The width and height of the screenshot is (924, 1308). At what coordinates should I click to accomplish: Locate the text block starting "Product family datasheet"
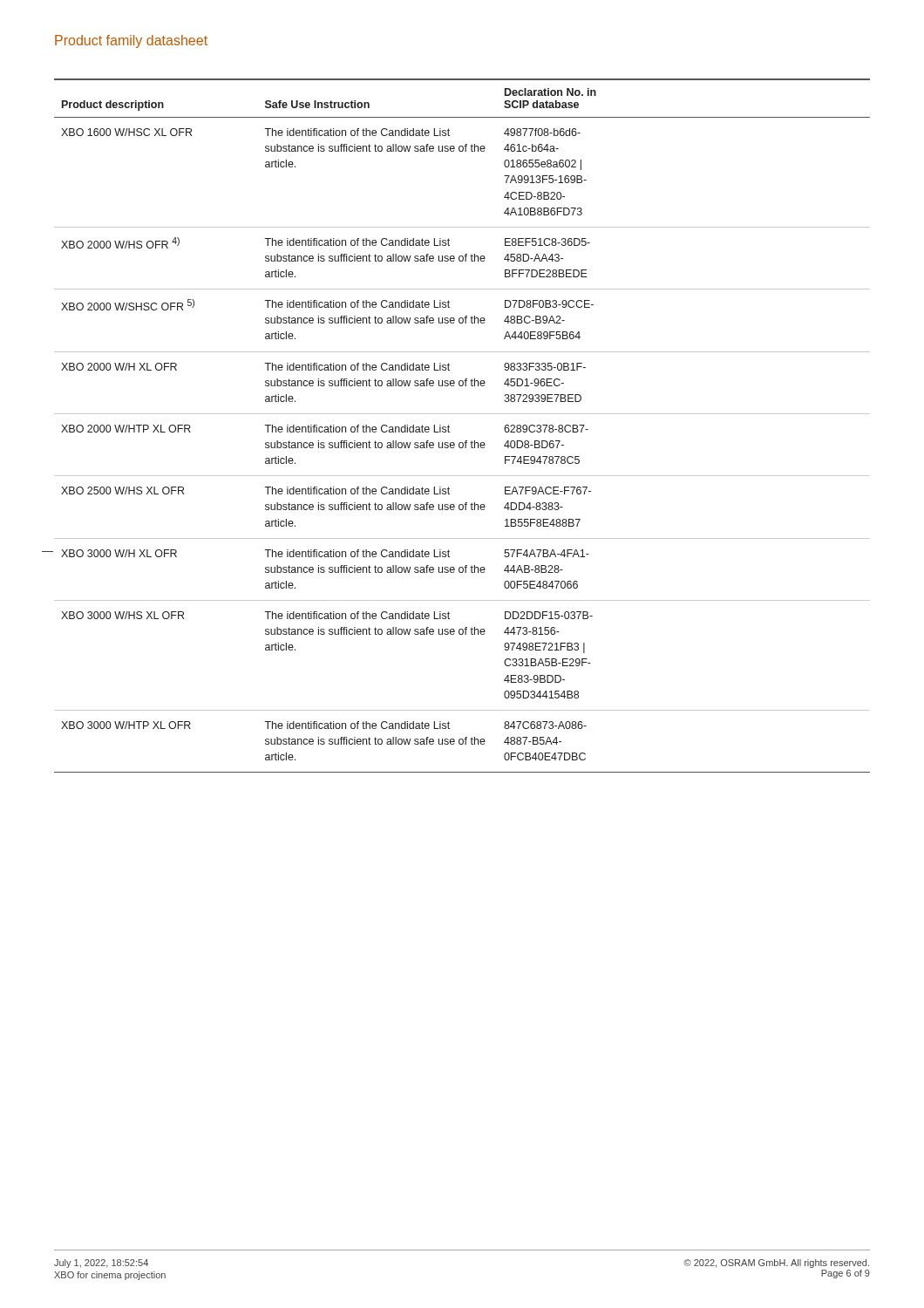[x=131, y=41]
